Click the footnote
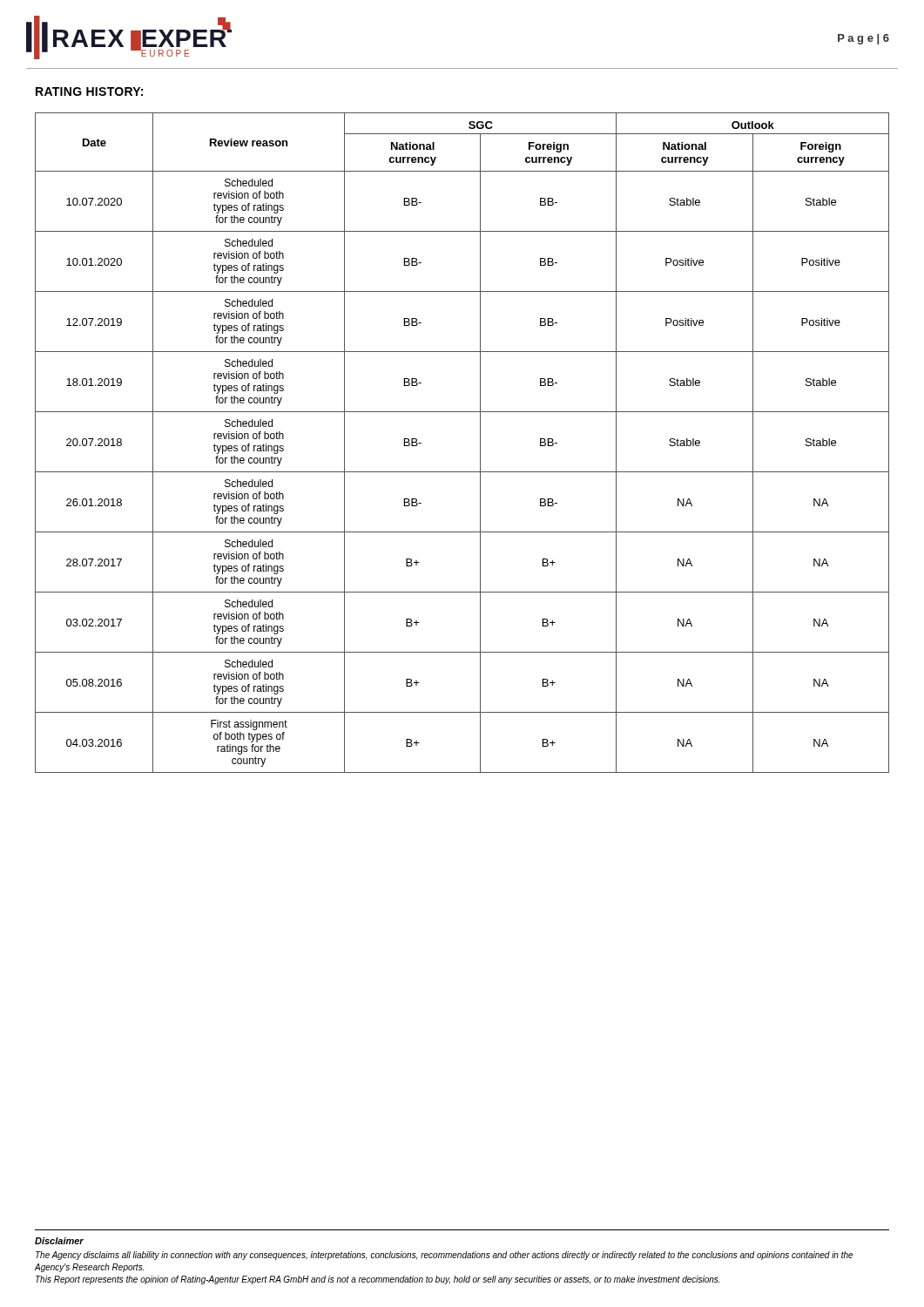Image resolution: width=924 pixels, height=1307 pixels. pos(462,1261)
